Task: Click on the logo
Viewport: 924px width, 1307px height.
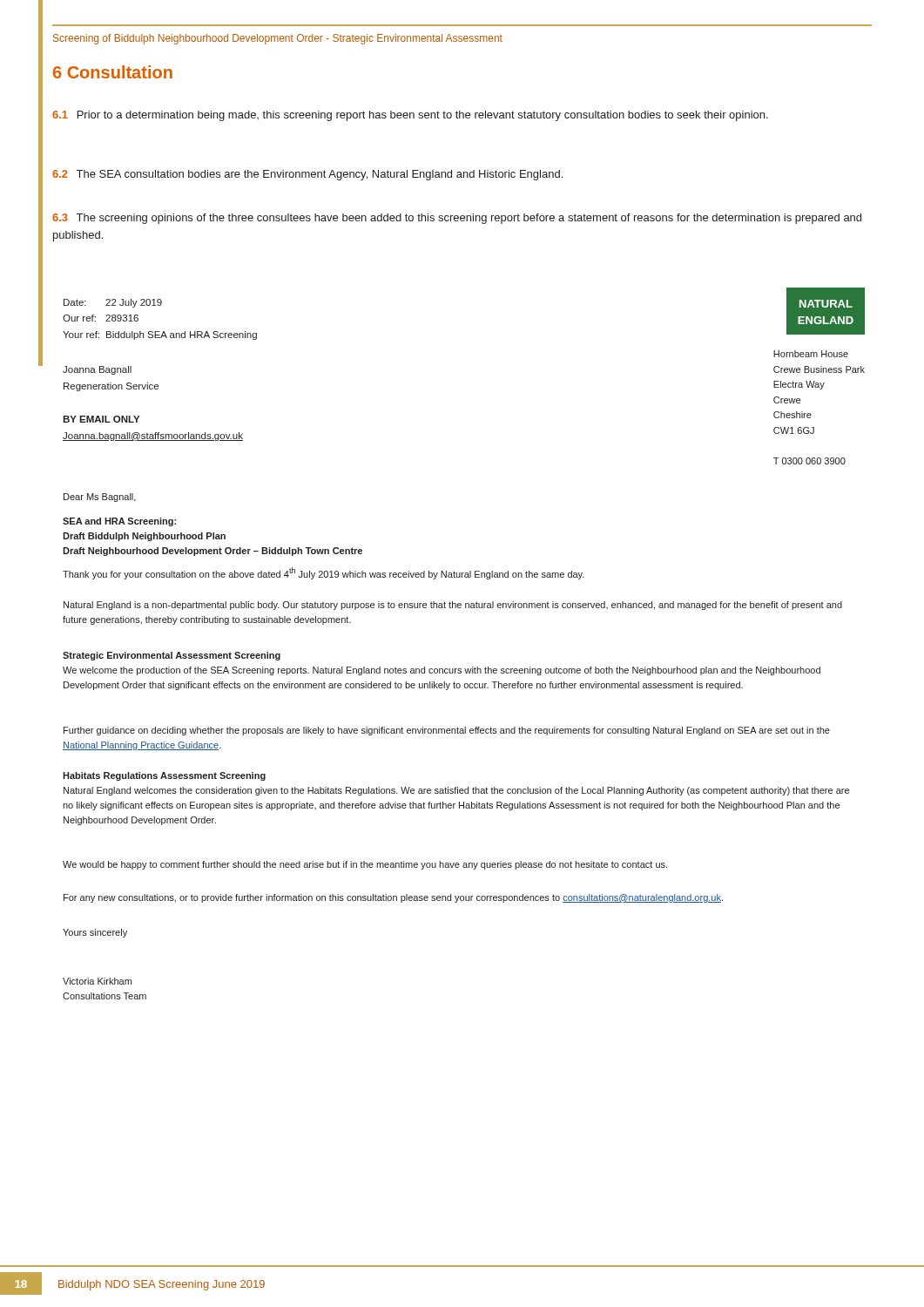Action: click(x=826, y=311)
